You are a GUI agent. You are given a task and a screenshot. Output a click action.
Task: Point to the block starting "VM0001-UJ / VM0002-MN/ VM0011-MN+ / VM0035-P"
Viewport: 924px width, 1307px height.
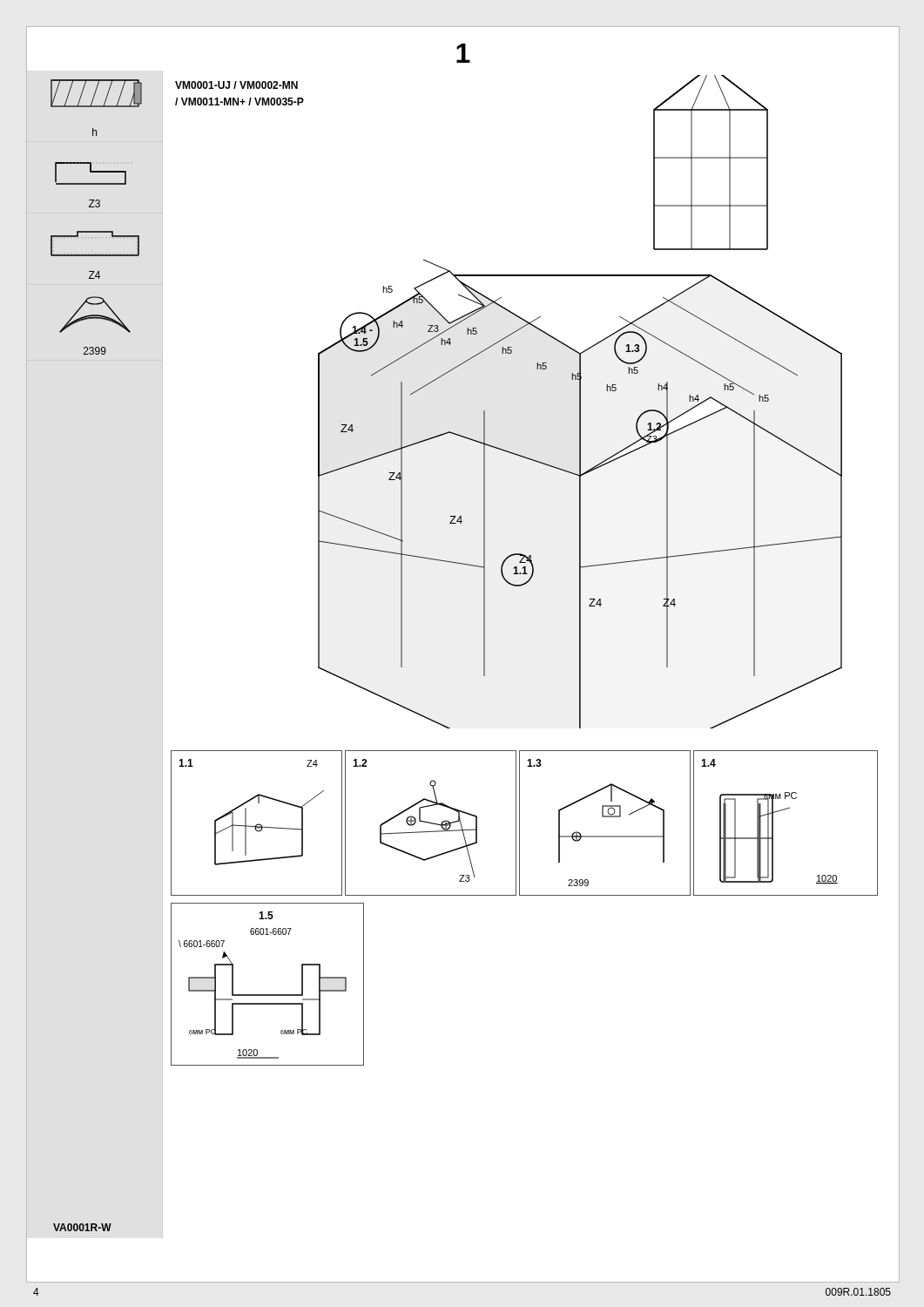pos(239,94)
